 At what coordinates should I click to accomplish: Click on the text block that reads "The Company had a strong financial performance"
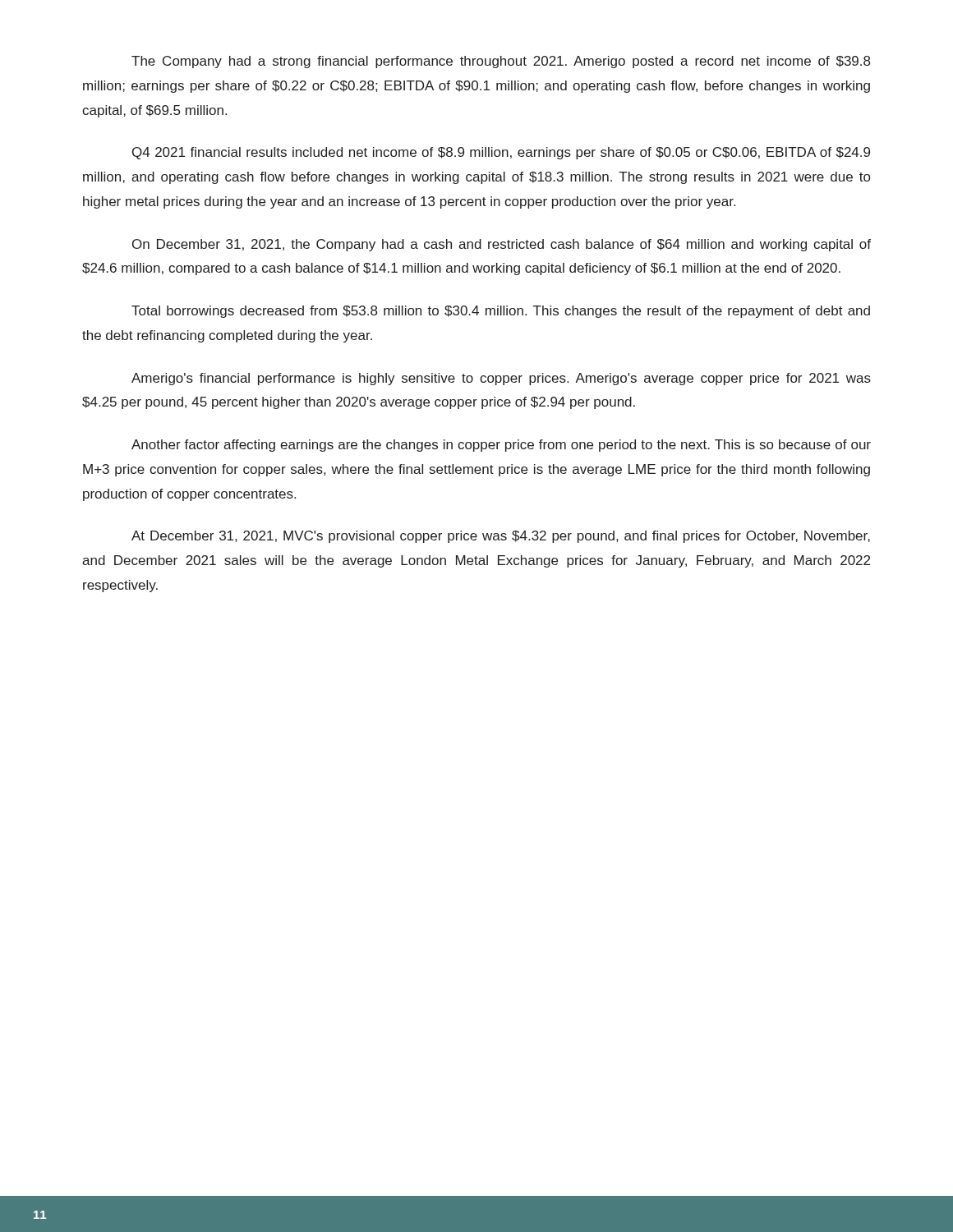click(x=476, y=86)
